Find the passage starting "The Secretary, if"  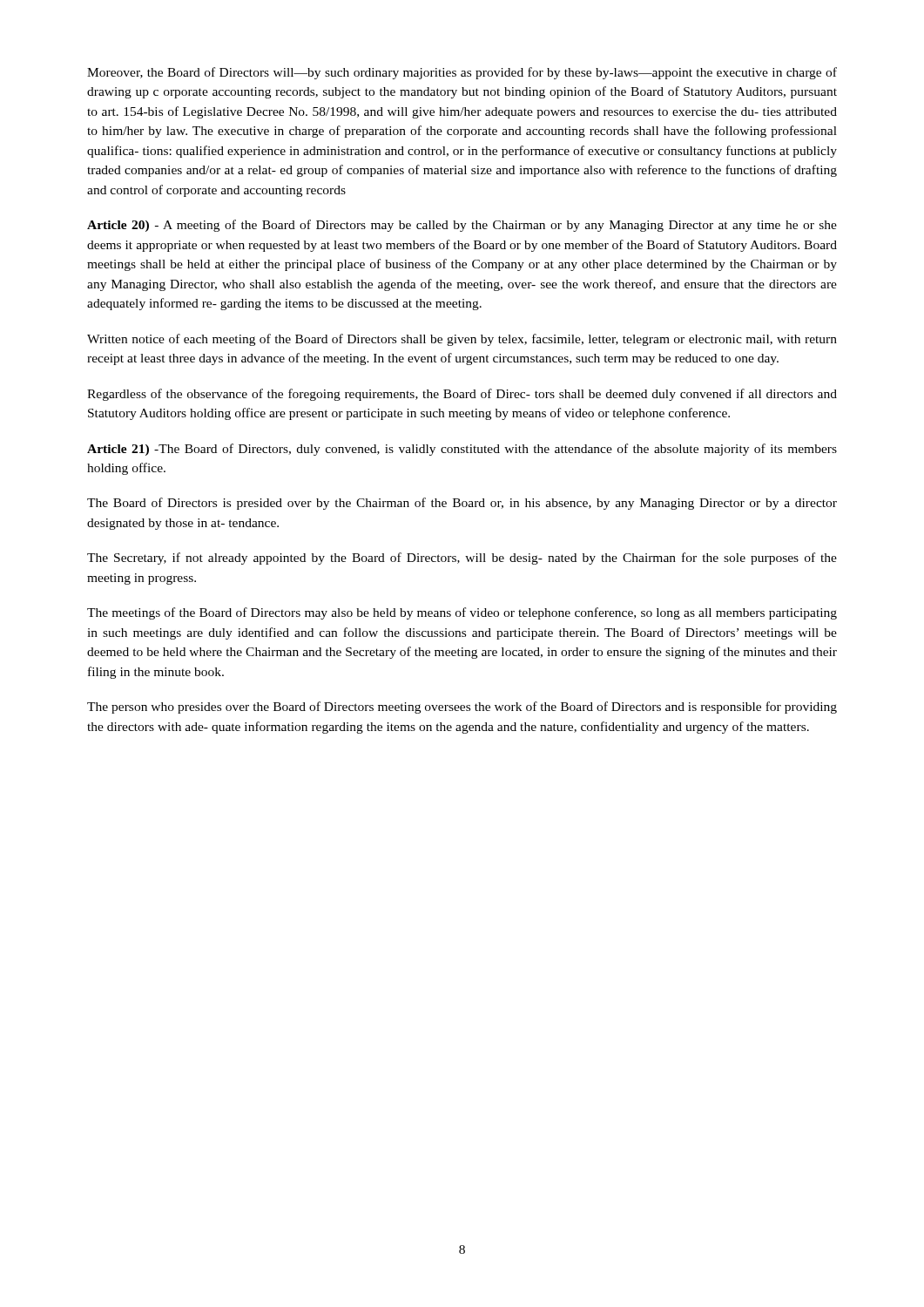[x=462, y=567]
